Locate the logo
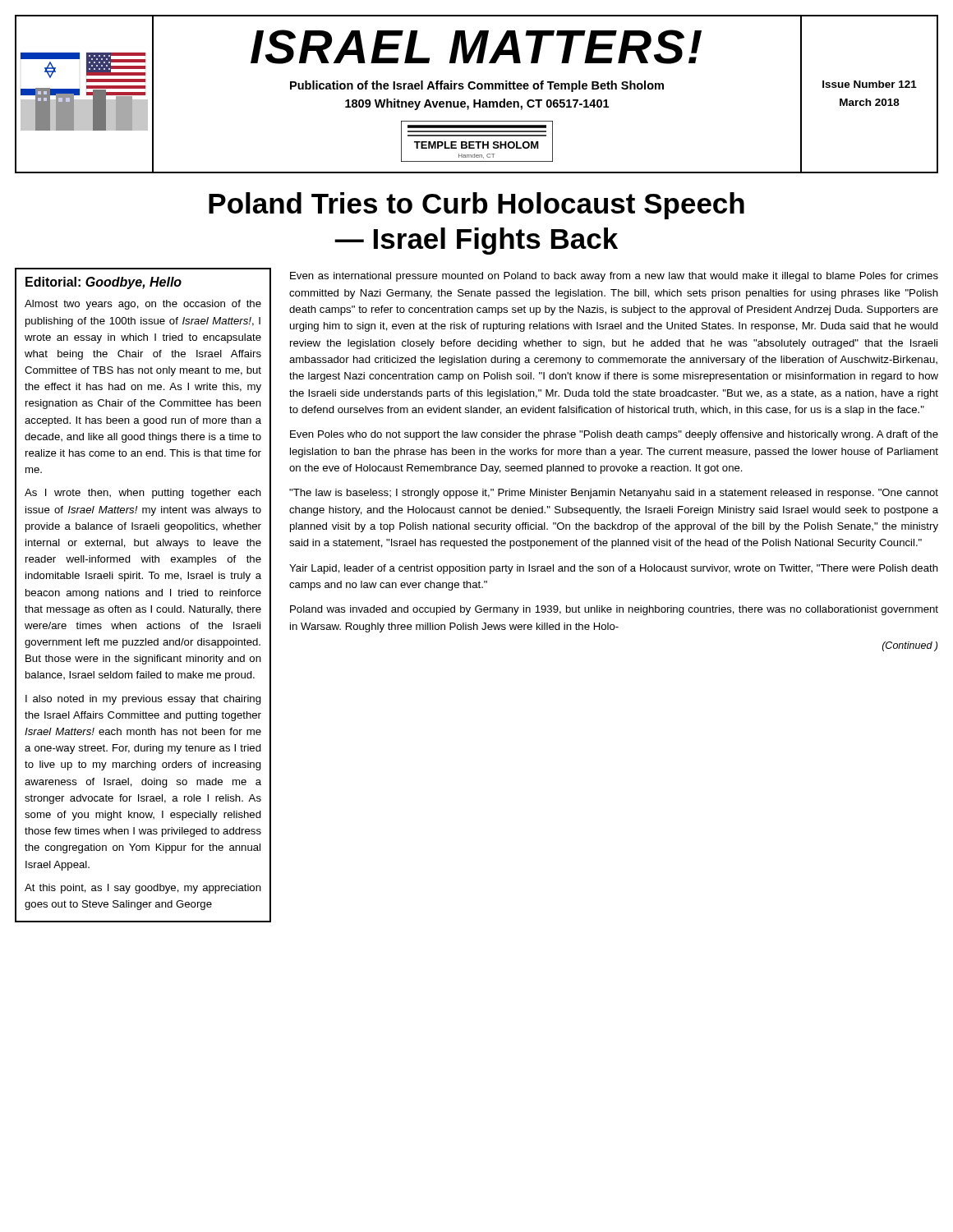 click(477, 141)
